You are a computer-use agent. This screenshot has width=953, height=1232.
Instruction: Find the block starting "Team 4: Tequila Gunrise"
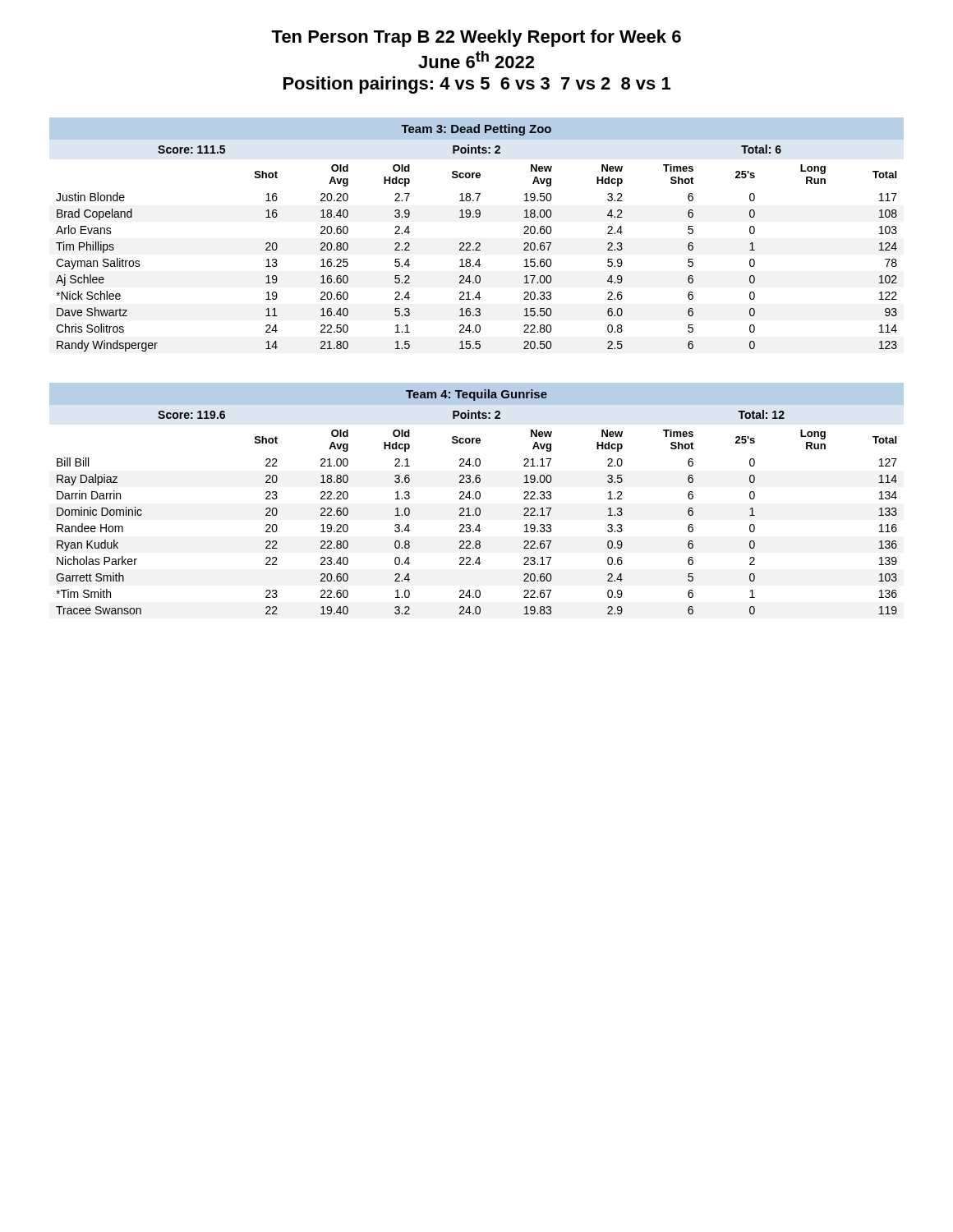(476, 394)
